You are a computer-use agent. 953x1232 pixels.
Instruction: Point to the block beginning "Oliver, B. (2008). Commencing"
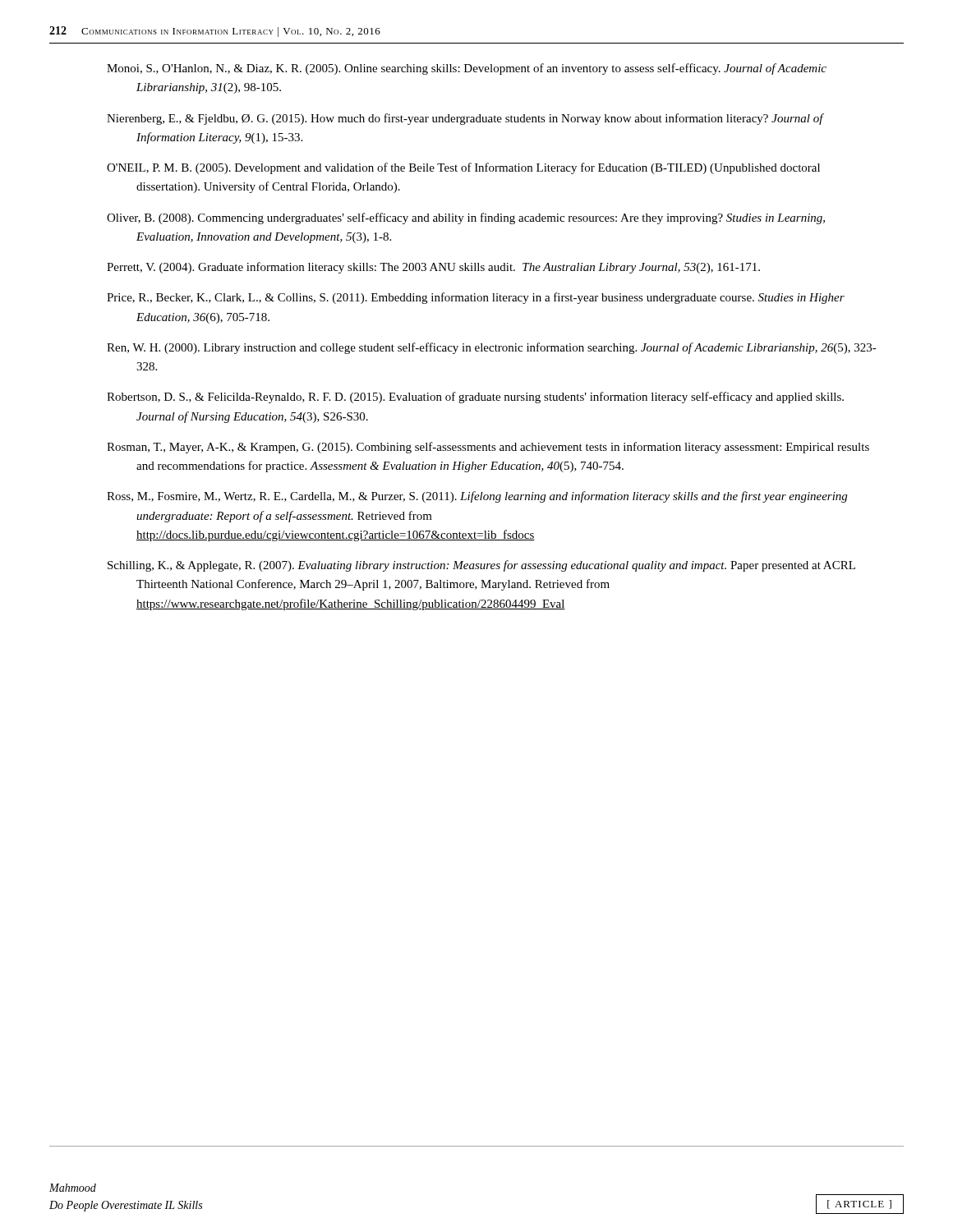pos(466,227)
